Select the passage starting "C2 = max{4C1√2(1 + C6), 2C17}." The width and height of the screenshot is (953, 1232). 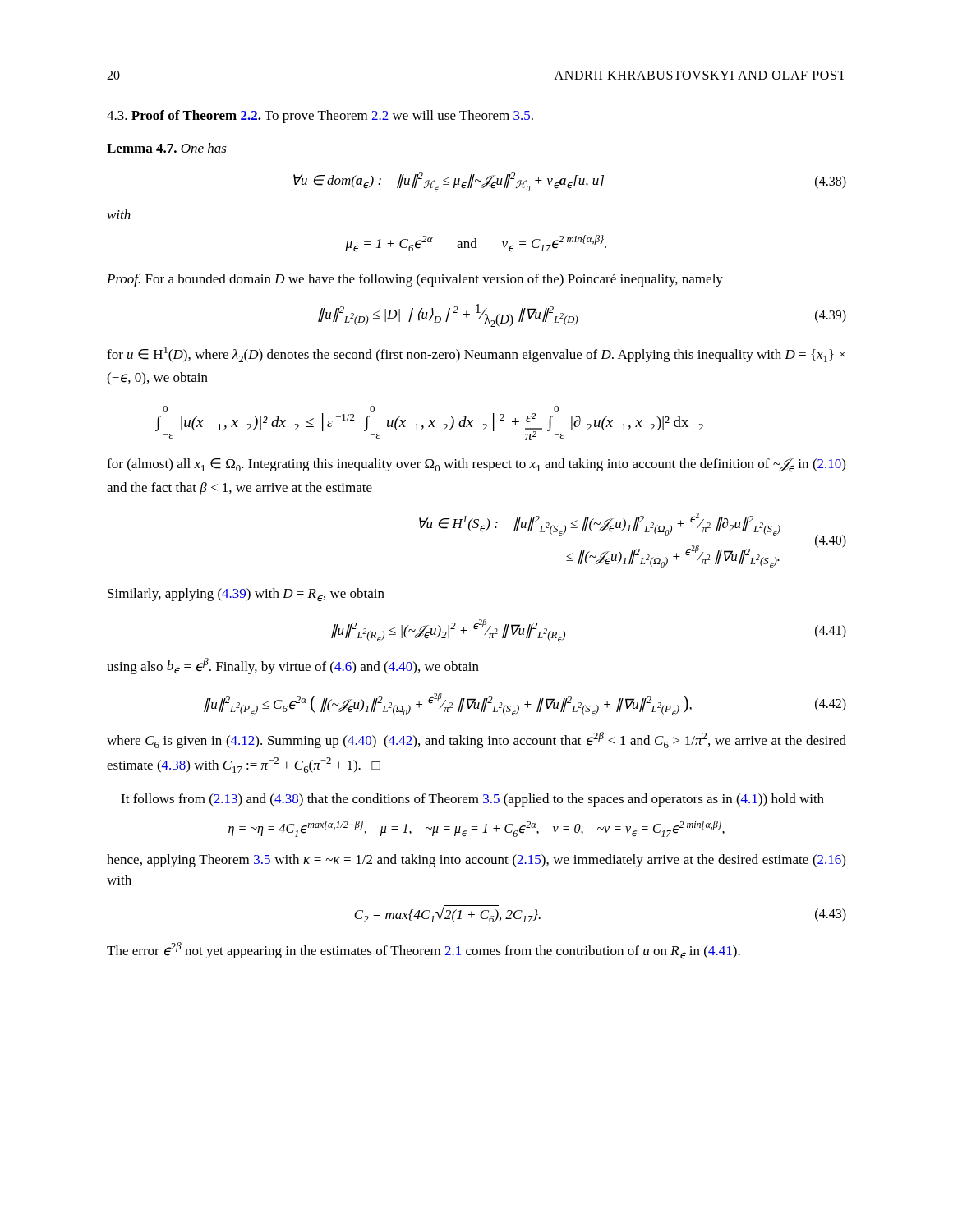[x=476, y=914]
